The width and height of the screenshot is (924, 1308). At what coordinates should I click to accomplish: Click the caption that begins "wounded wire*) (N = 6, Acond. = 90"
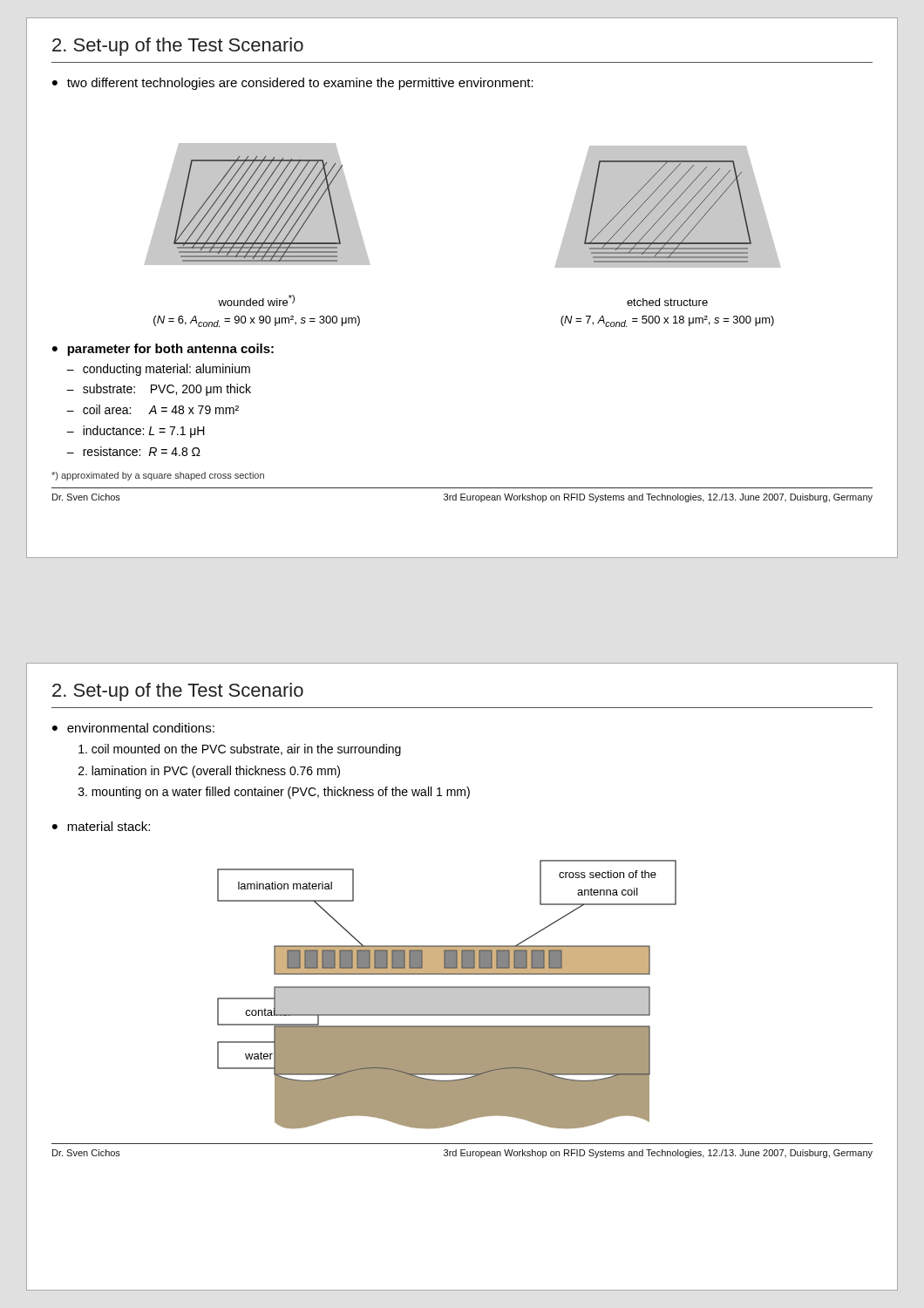[x=257, y=311]
